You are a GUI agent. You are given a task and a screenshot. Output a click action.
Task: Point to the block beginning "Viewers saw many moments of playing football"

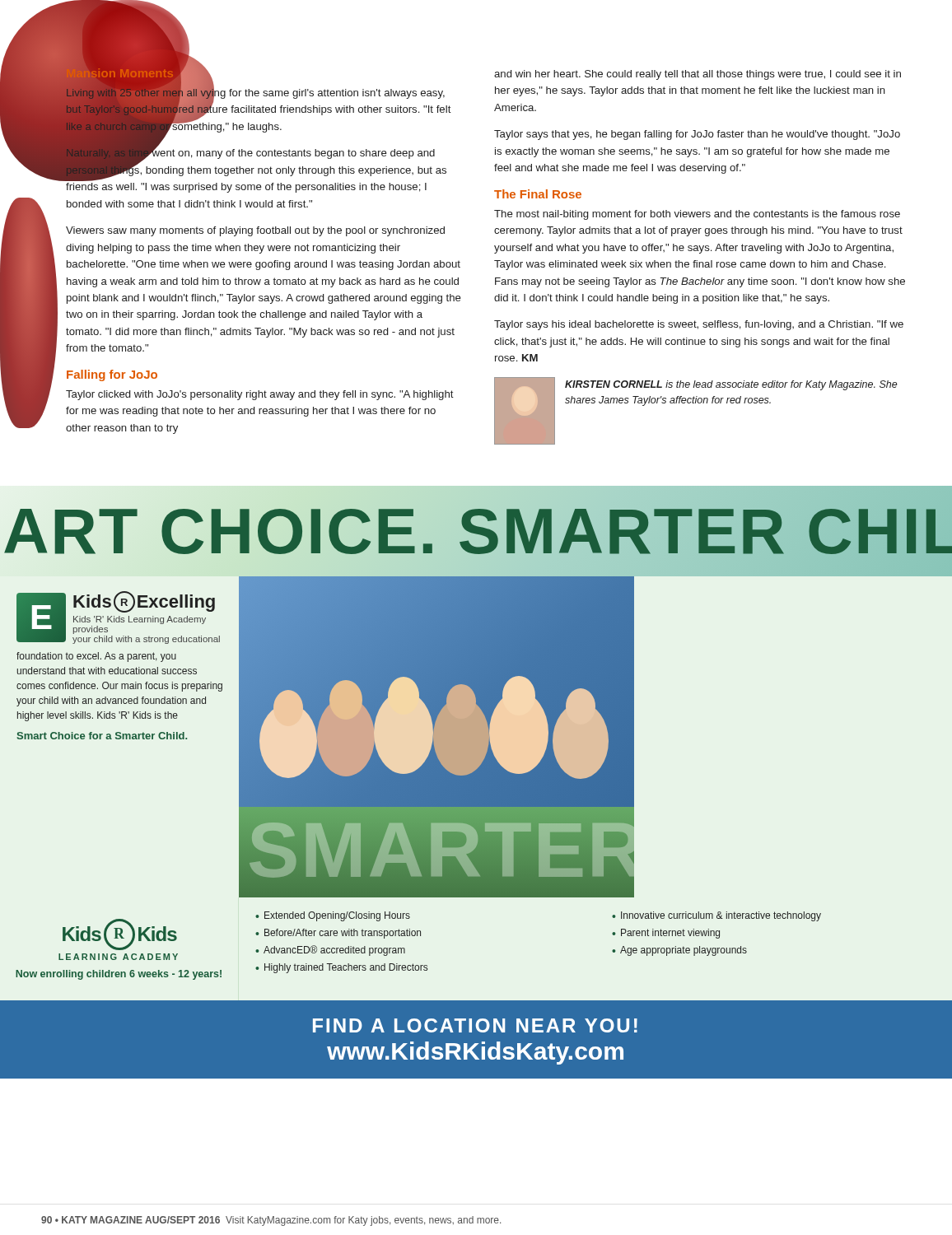coord(263,289)
